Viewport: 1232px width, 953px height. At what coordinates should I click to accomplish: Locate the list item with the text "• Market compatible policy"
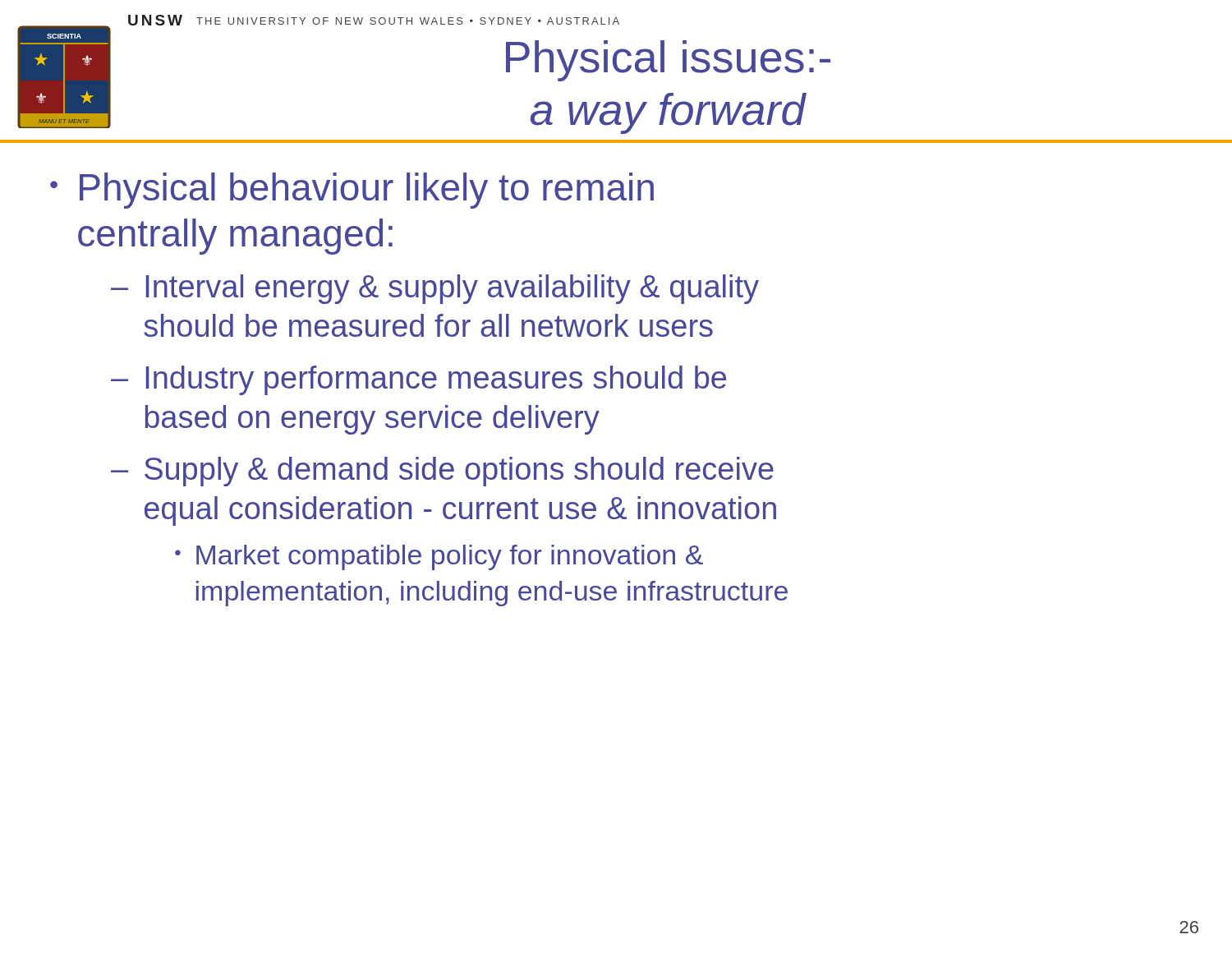click(x=481, y=573)
